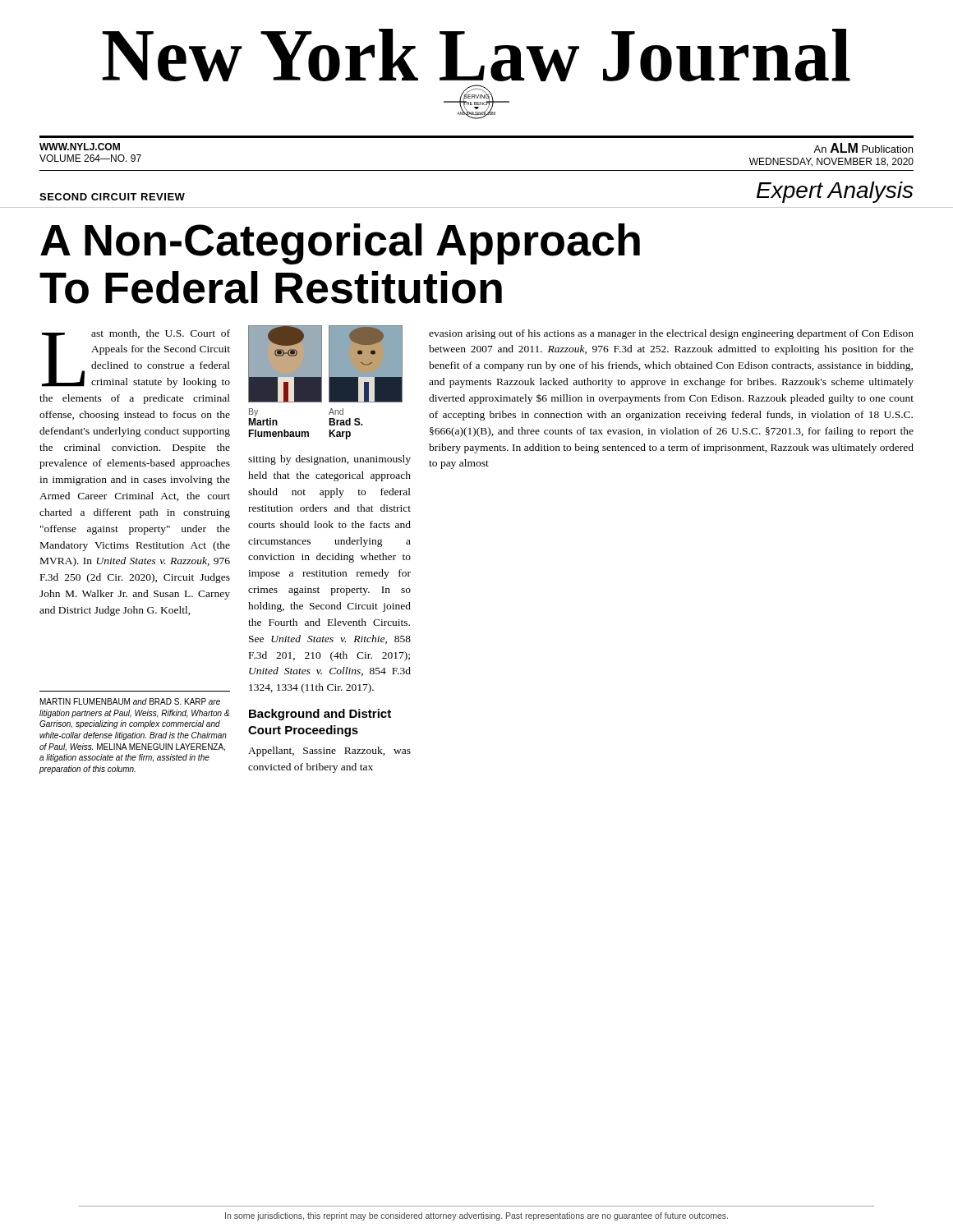This screenshot has width=953, height=1232.
Task: Locate the text starting "sitting by designation,"
Action: [x=329, y=613]
